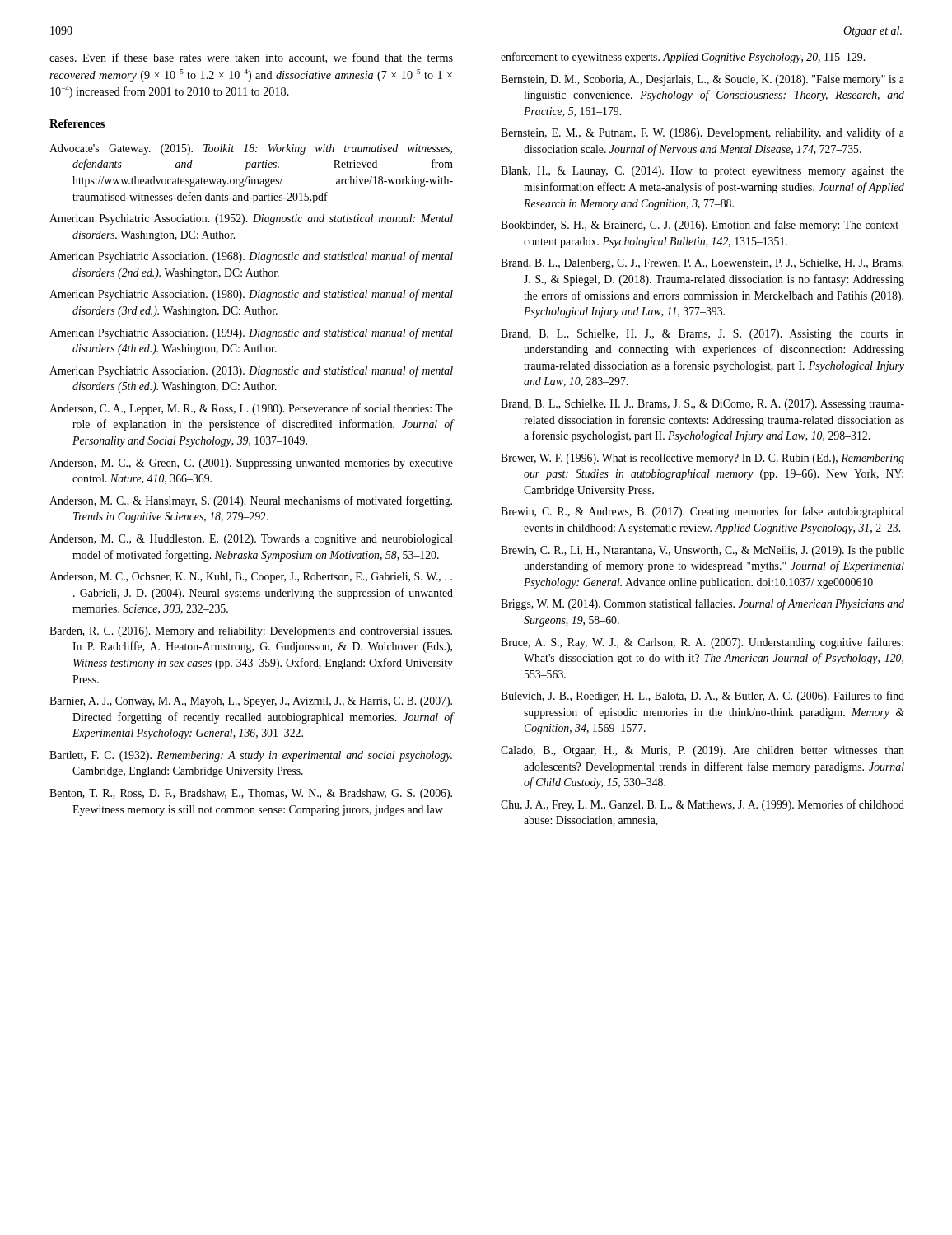The width and height of the screenshot is (952, 1235).
Task: Locate the block of text that opens with "cases. Even if these base"
Action: [x=251, y=75]
